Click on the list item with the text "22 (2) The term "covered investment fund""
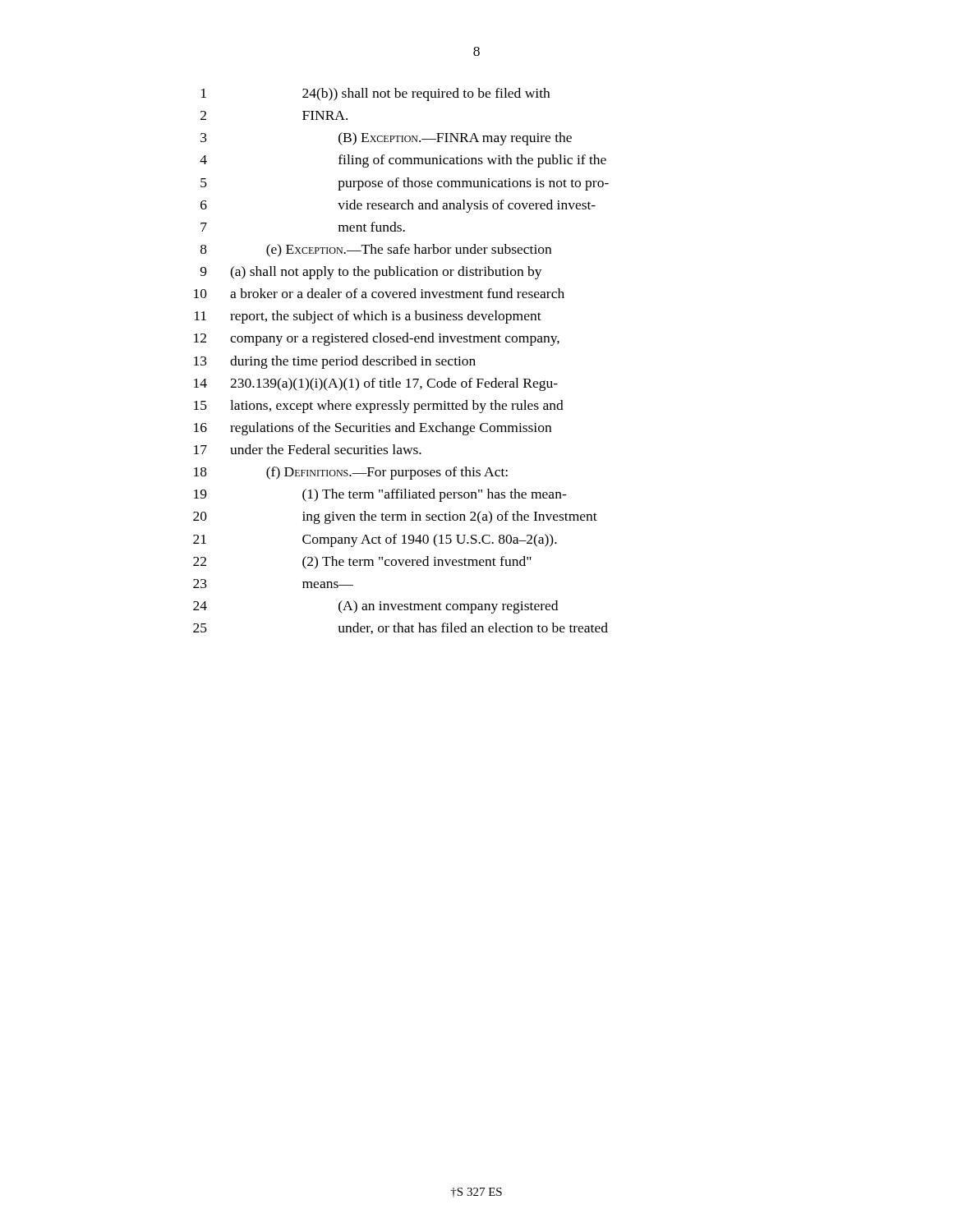Viewport: 953px width, 1232px height. (x=493, y=561)
